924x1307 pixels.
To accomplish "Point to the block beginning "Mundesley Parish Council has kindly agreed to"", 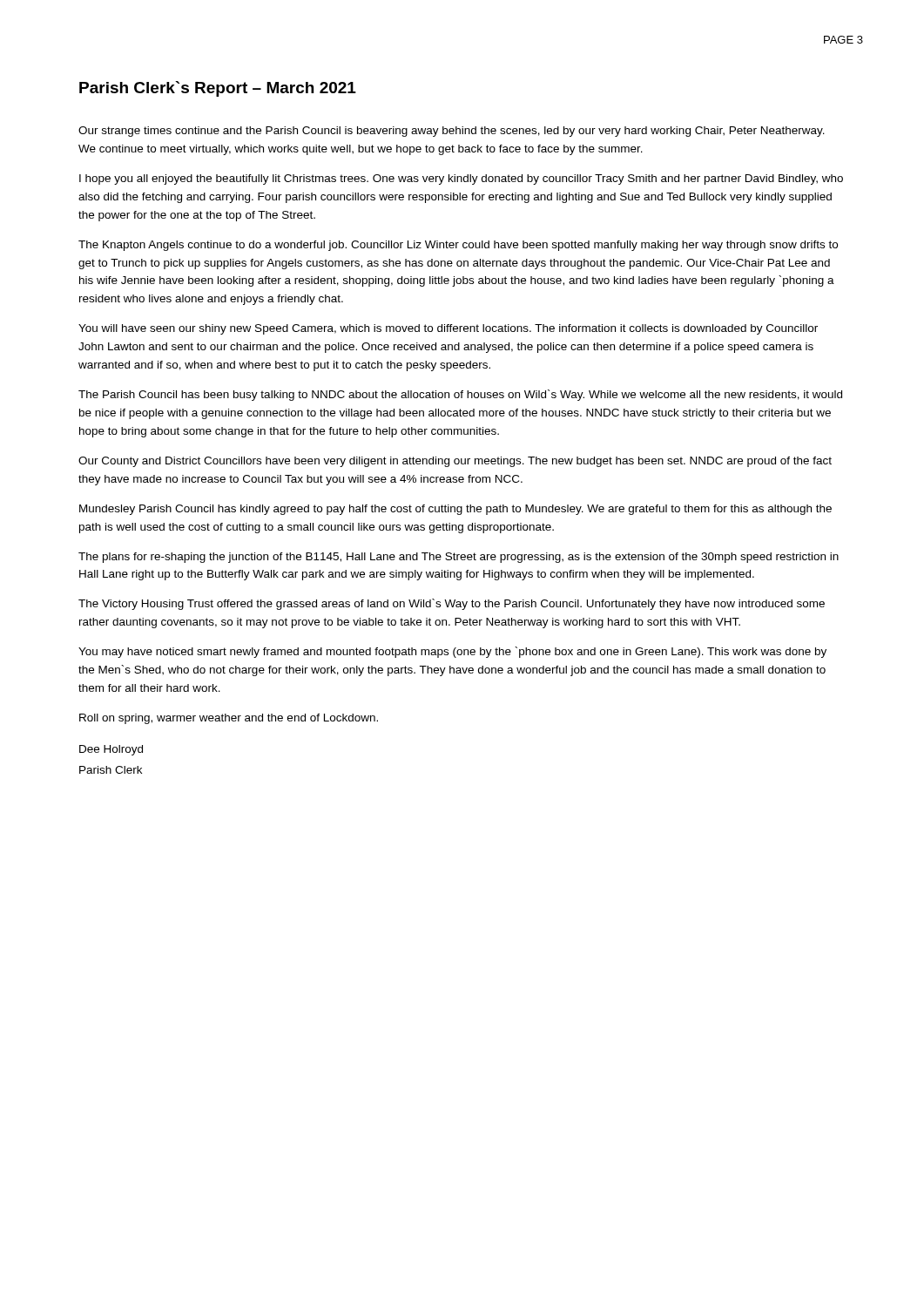I will point(455,517).
